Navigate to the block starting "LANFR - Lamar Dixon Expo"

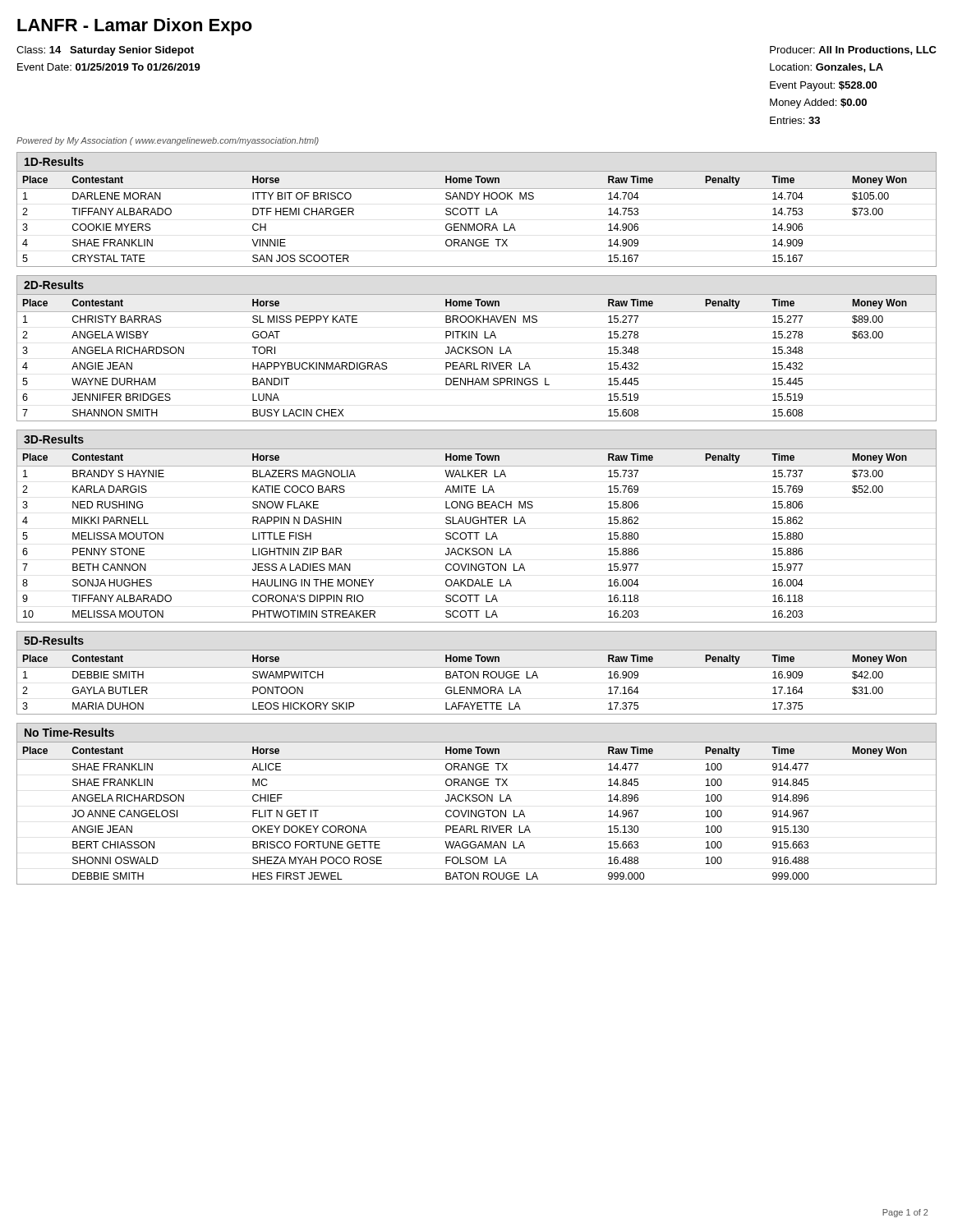[x=135, y=27]
